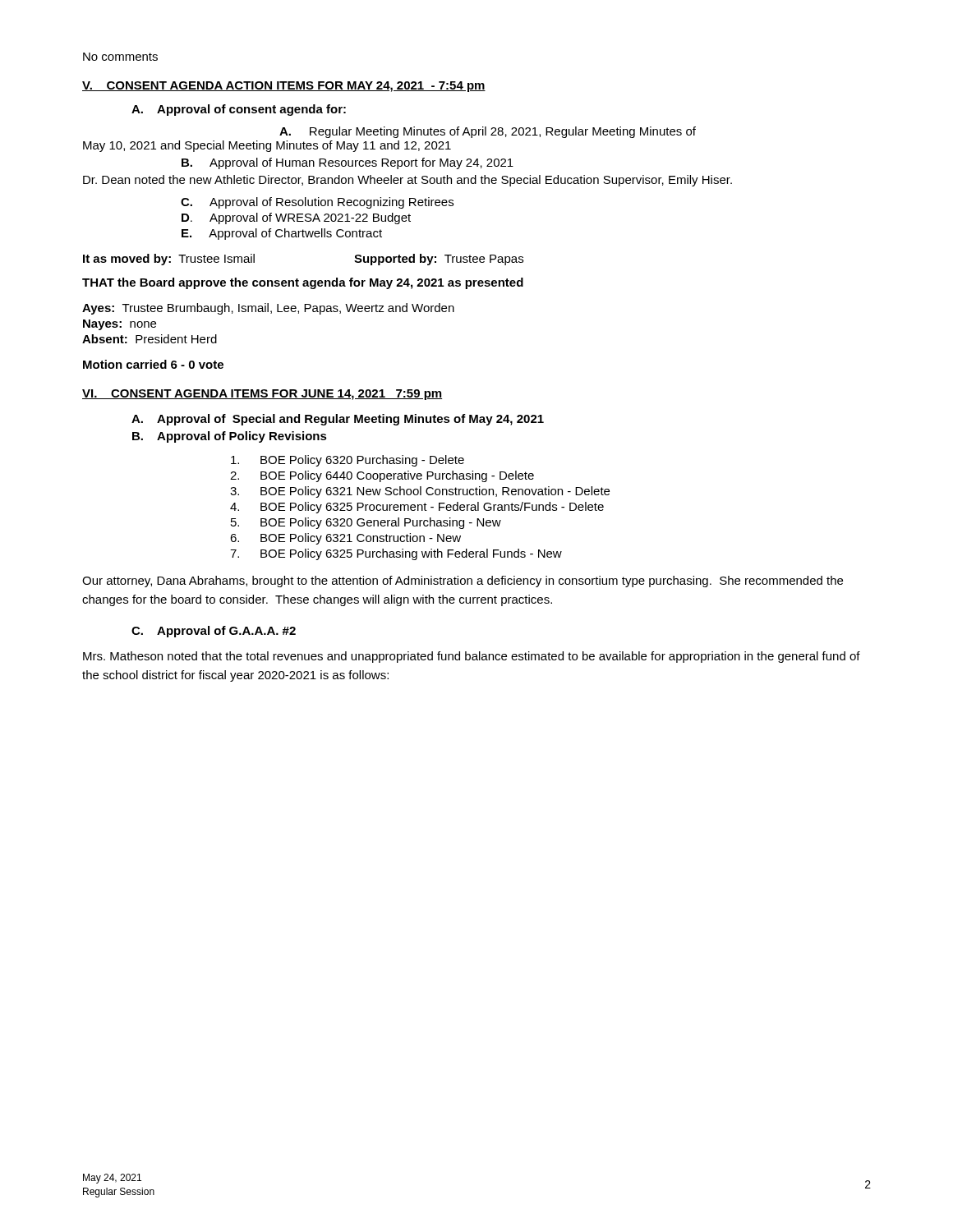Click the section header that begins "VI. CONSENT AGENDA ITEMS FOR JUNE 14, 2021"
The image size is (953, 1232).
click(x=262, y=393)
